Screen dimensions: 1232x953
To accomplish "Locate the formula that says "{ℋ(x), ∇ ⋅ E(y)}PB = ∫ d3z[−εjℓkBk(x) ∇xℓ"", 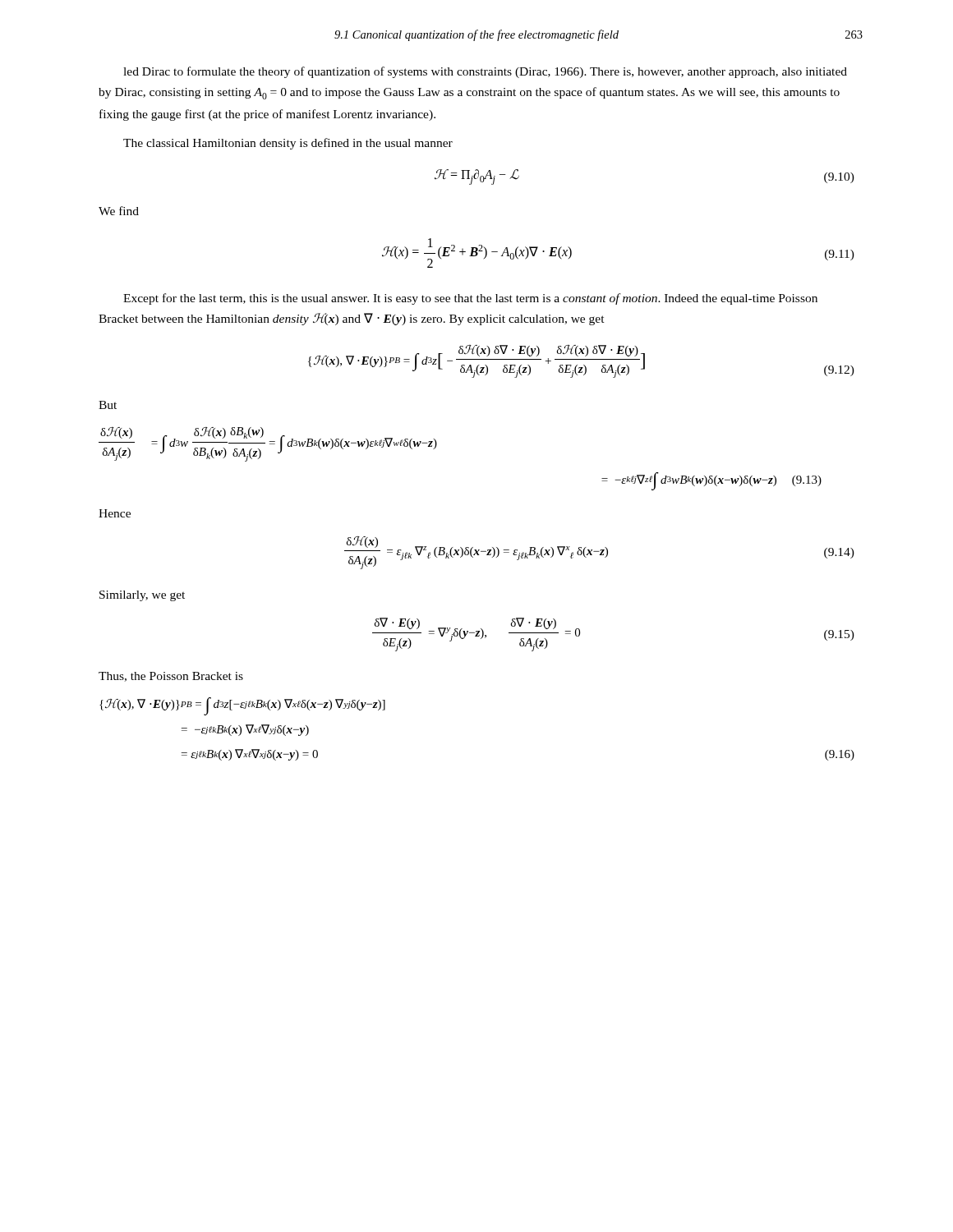I will [242, 706].
